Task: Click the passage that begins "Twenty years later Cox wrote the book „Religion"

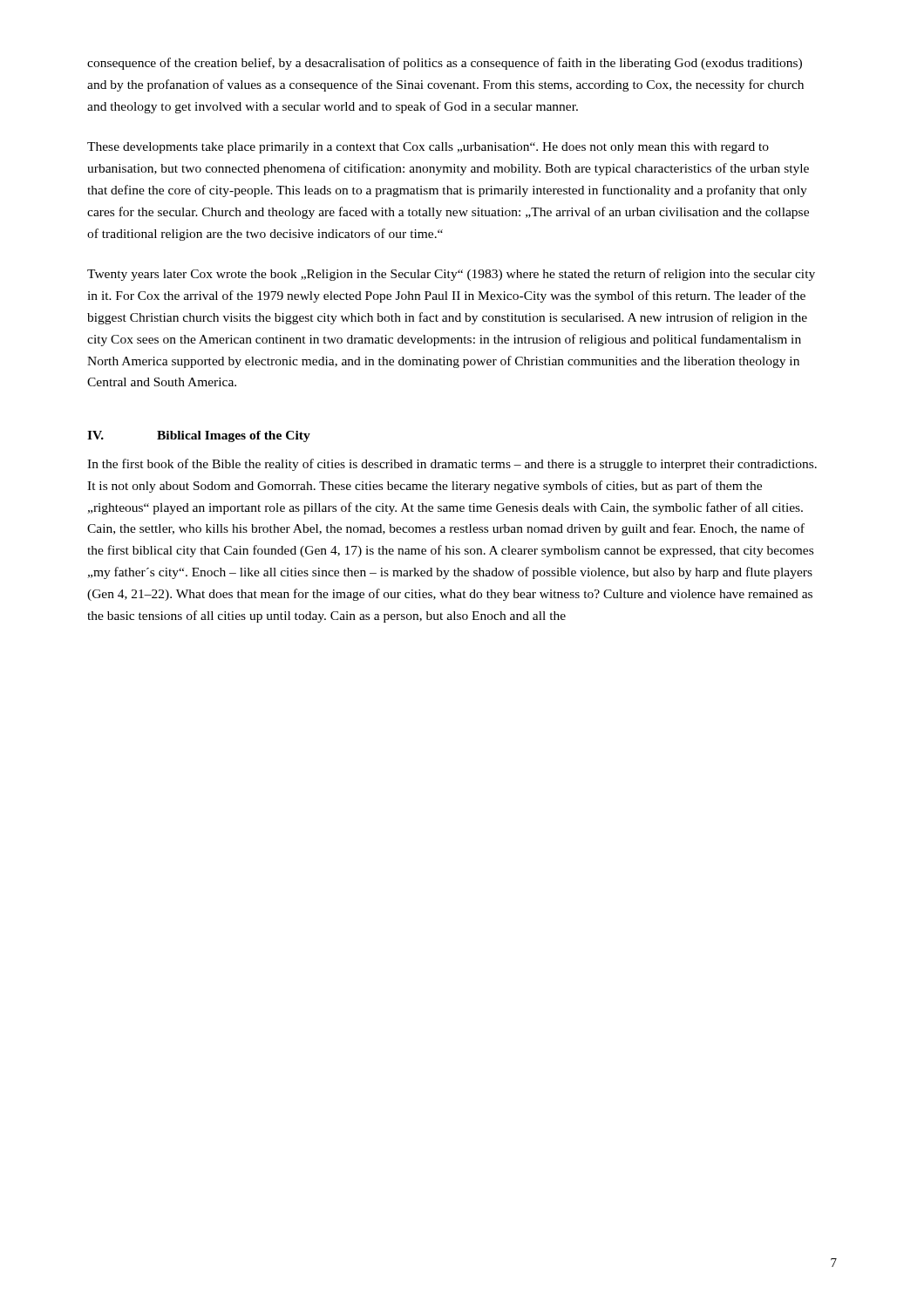Action: (x=451, y=328)
